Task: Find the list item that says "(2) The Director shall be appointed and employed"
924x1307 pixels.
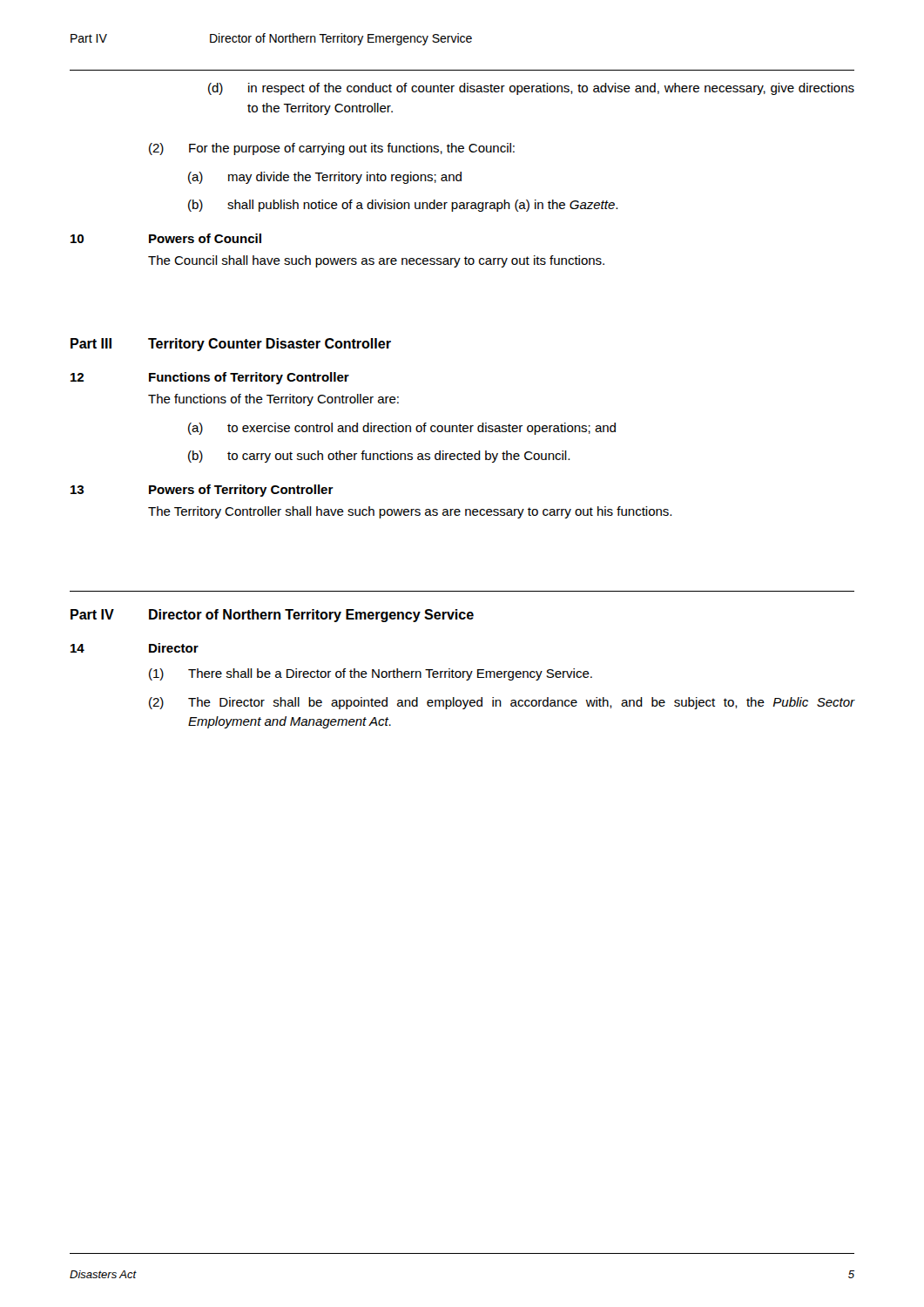Action: tap(501, 712)
